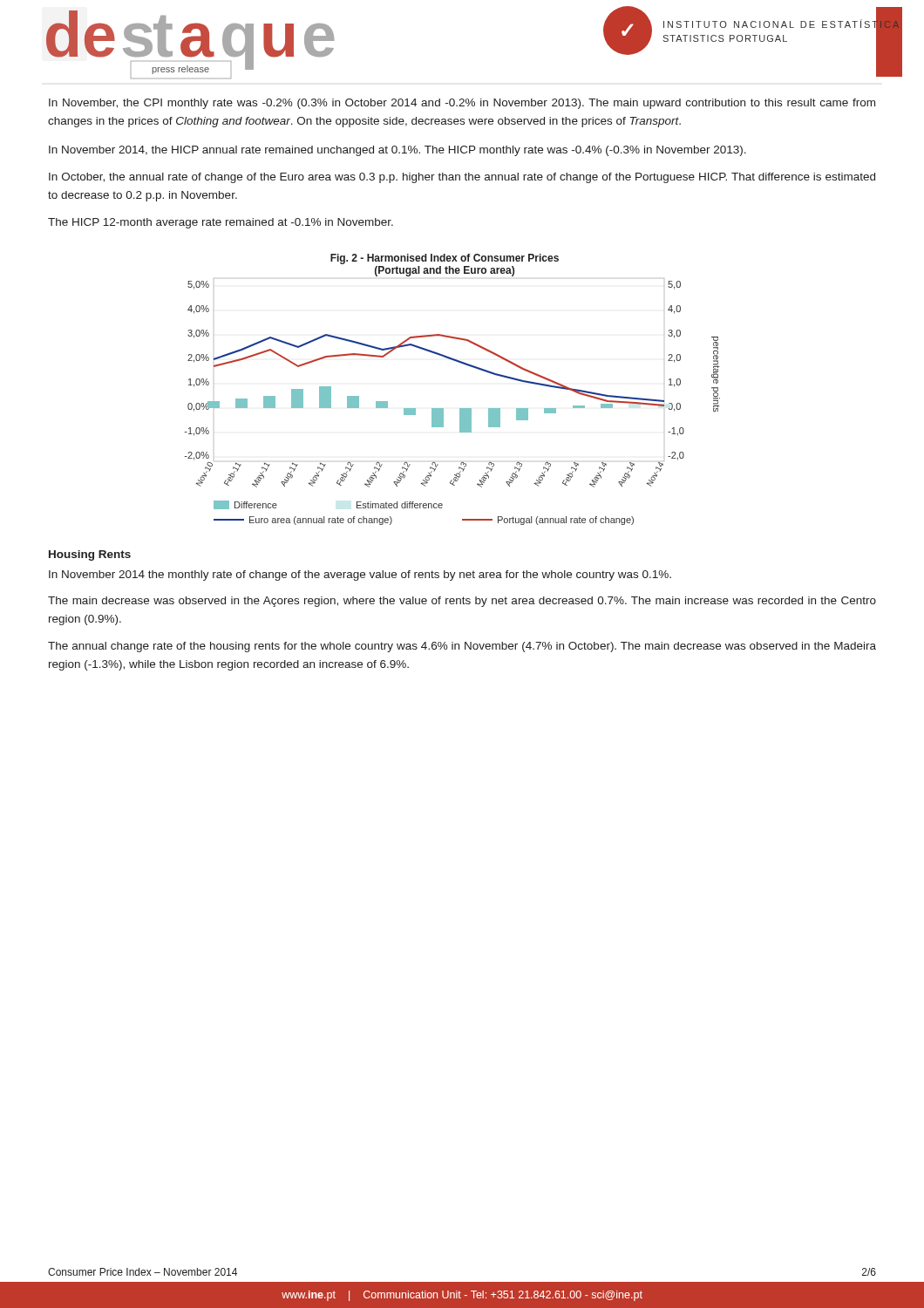Select the text block that says "In October, the"
Image resolution: width=924 pixels, height=1308 pixels.
point(462,185)
